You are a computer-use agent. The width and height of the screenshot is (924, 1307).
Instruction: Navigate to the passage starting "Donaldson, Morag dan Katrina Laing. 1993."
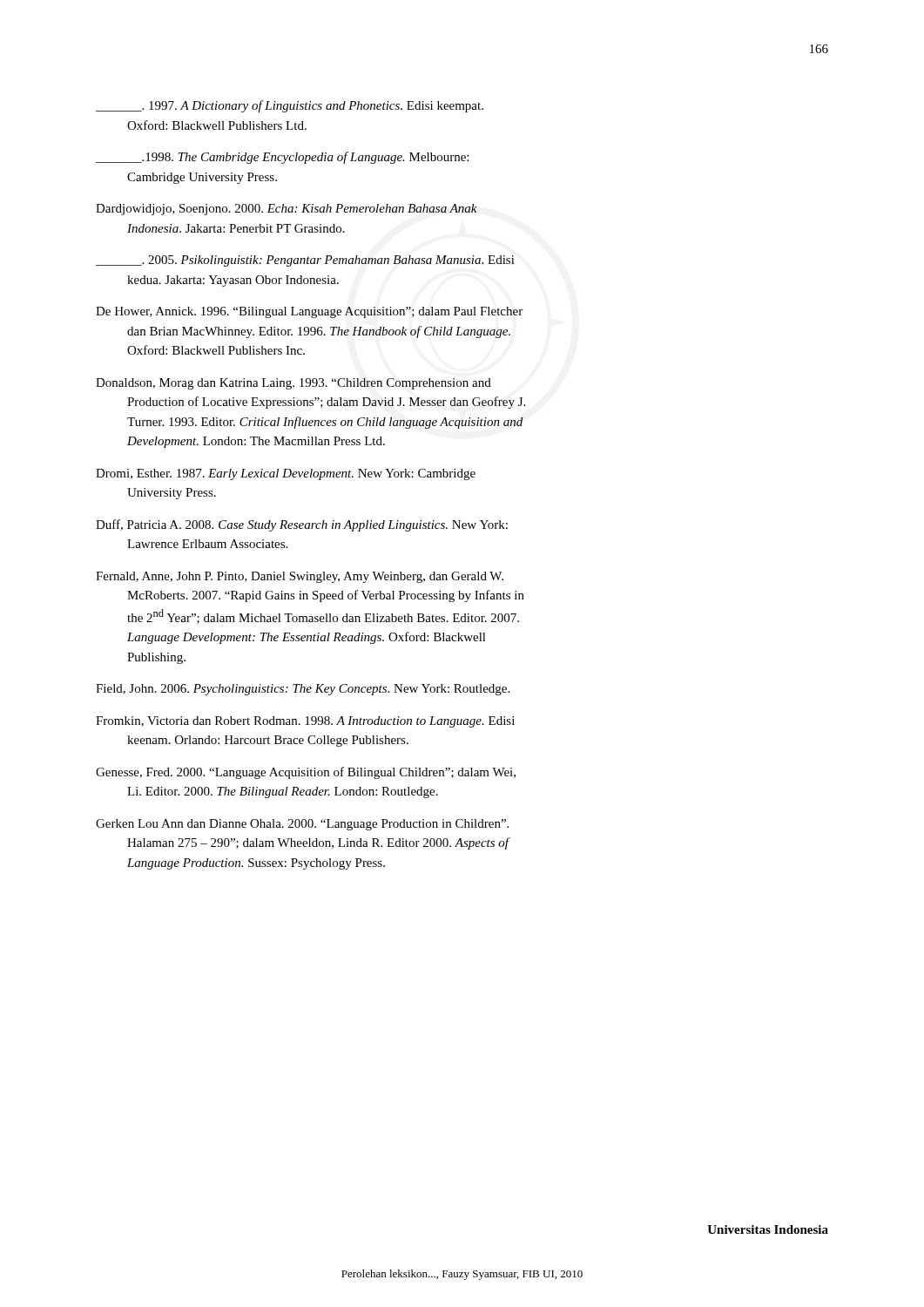462,413
